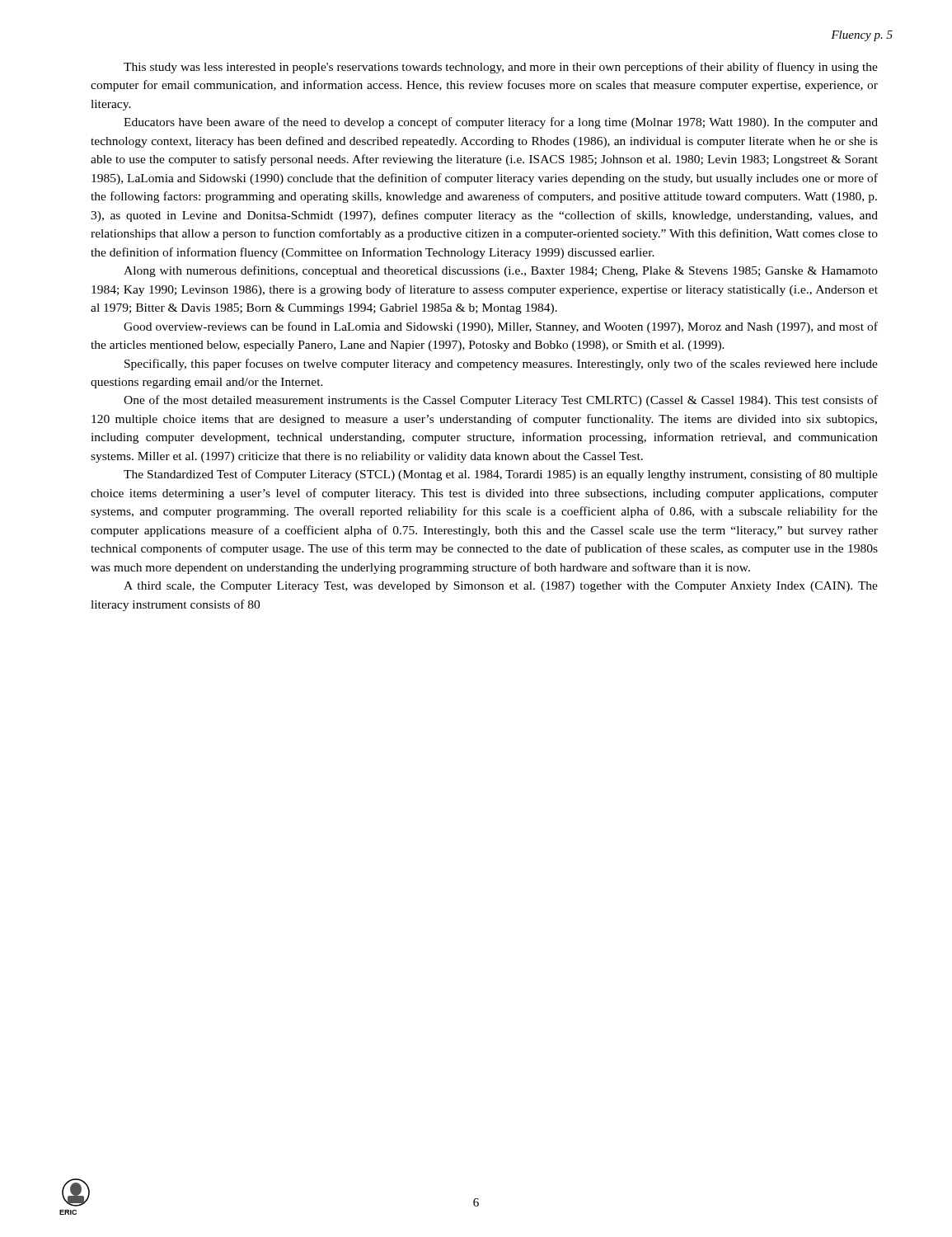Locate the text block with the text "A third scale, the Computer Literacy"

(x=484, y=595)
